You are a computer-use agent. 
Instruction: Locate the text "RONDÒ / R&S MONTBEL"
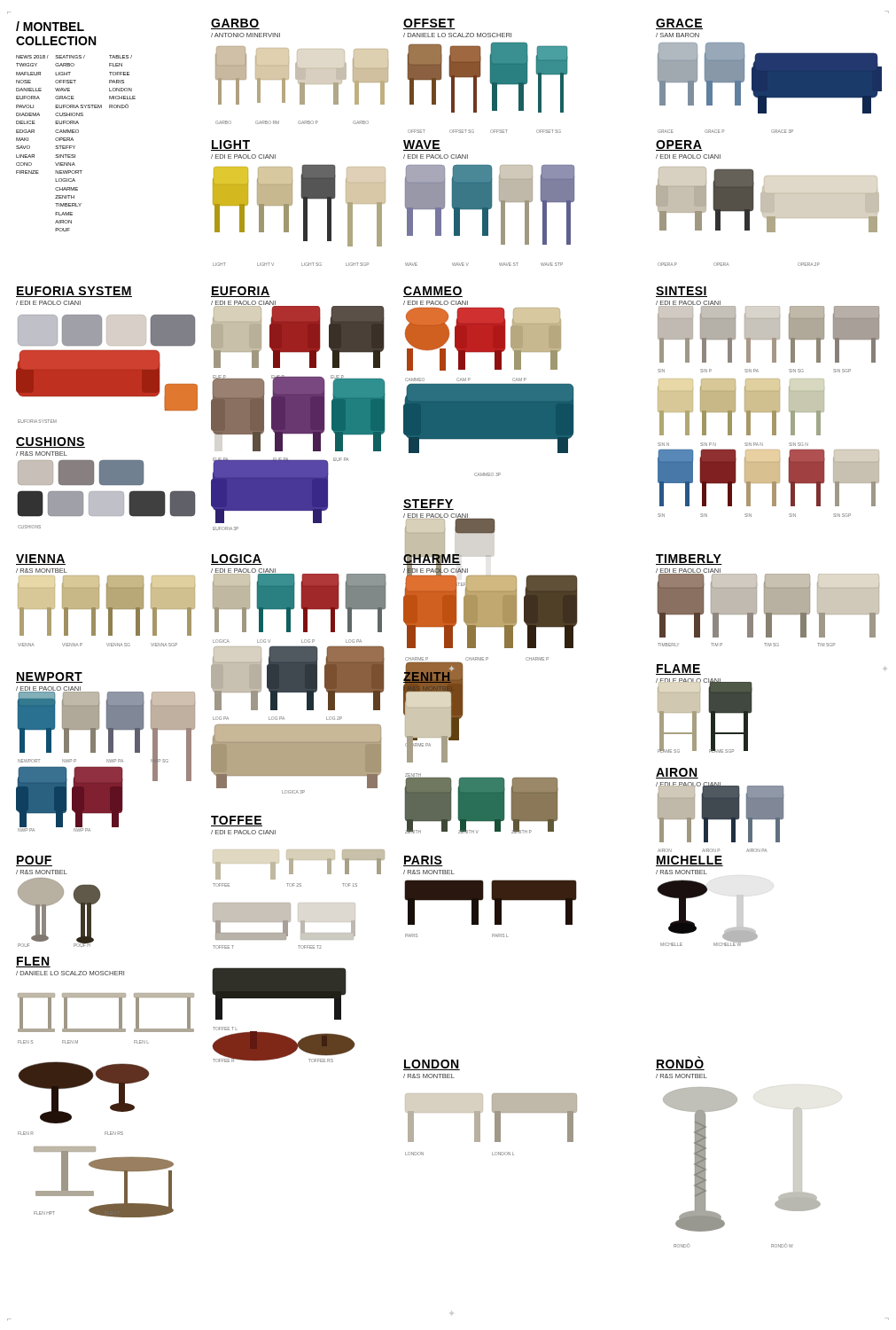tap(681, 1068)
